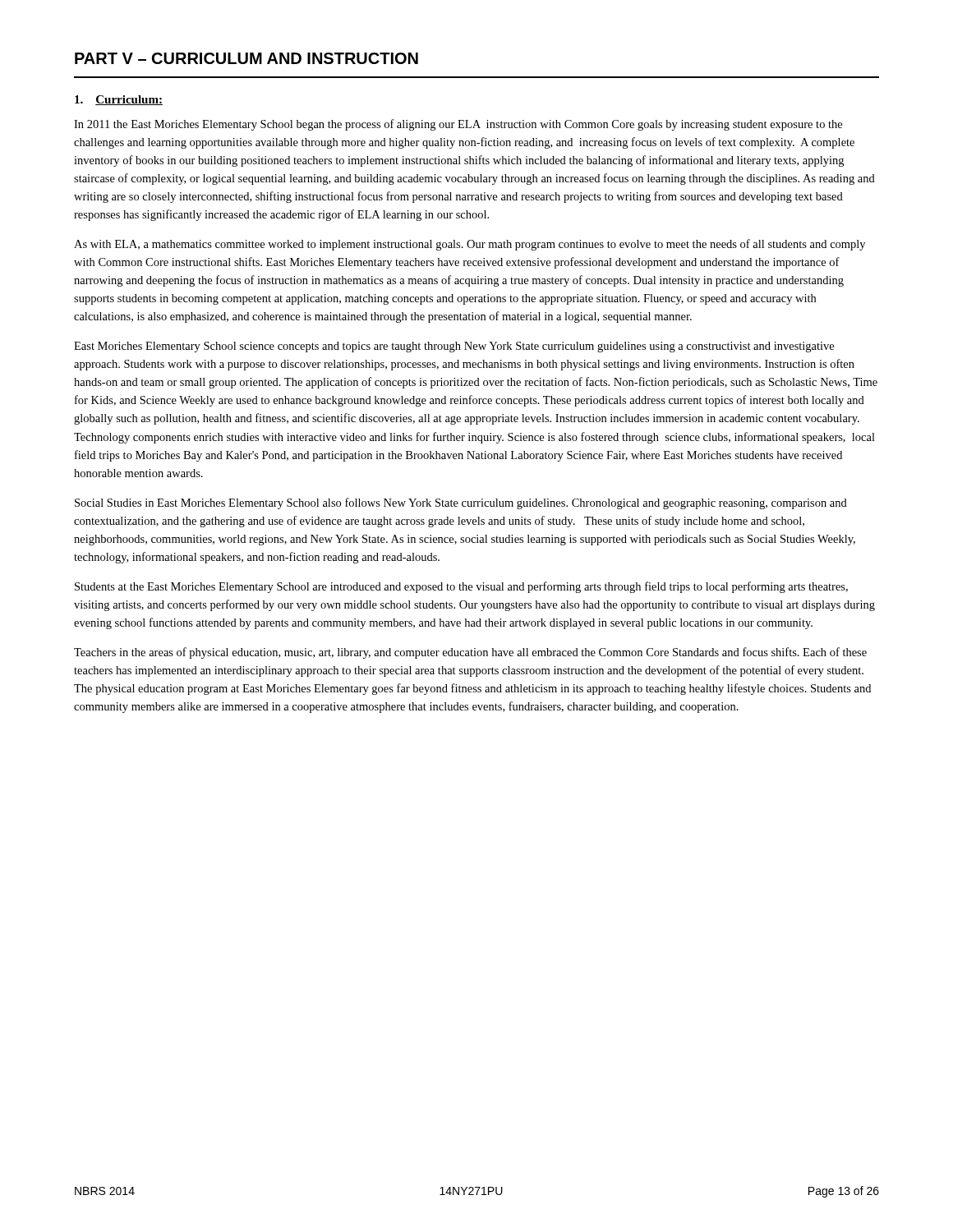The width and height of the screenshot is (953, 1232).
Task: Locate the text block that reads "Social Studies in East"
Action: (465, 529)
